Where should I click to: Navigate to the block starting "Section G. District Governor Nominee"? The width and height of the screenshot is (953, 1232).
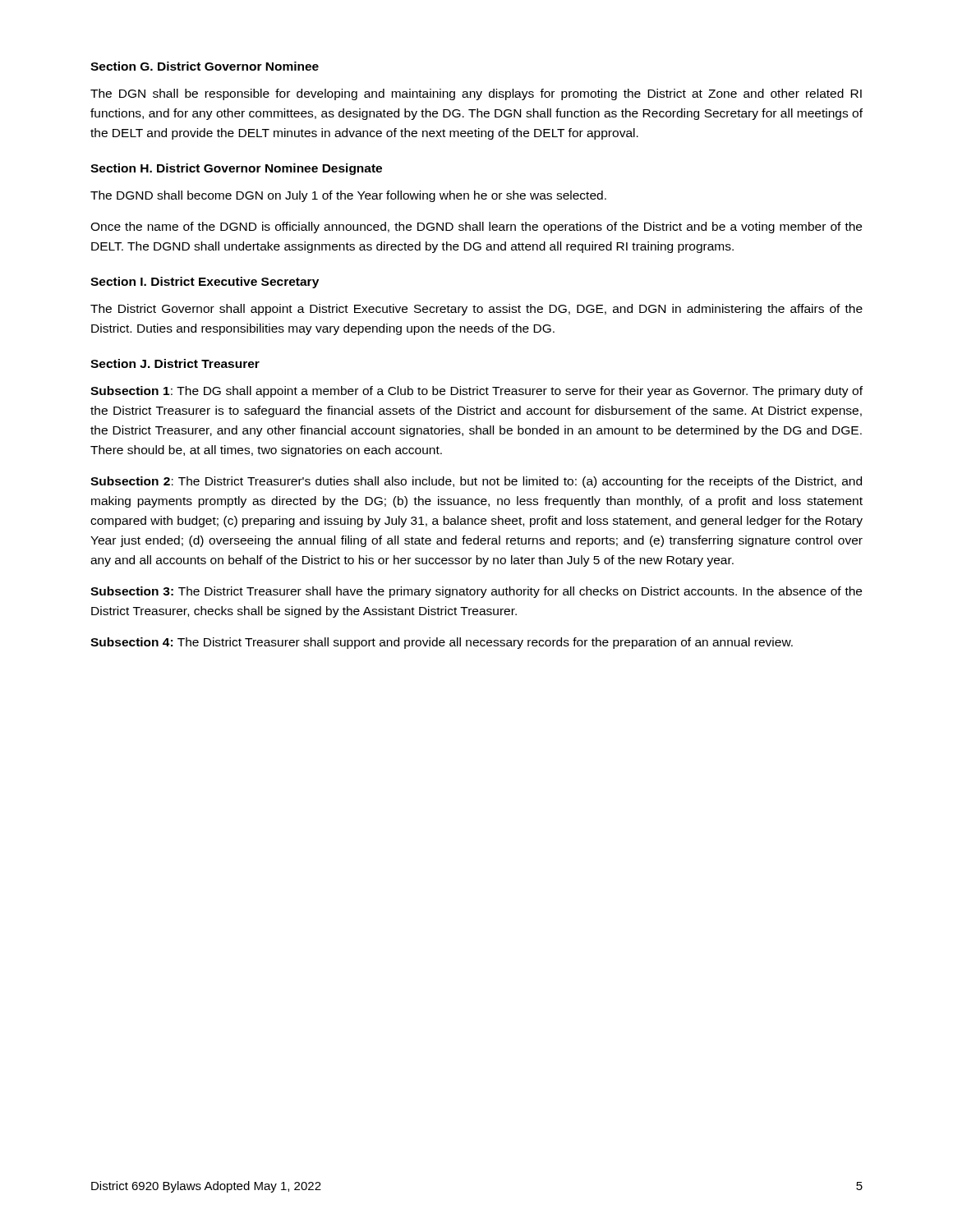[x=205, y=66]
